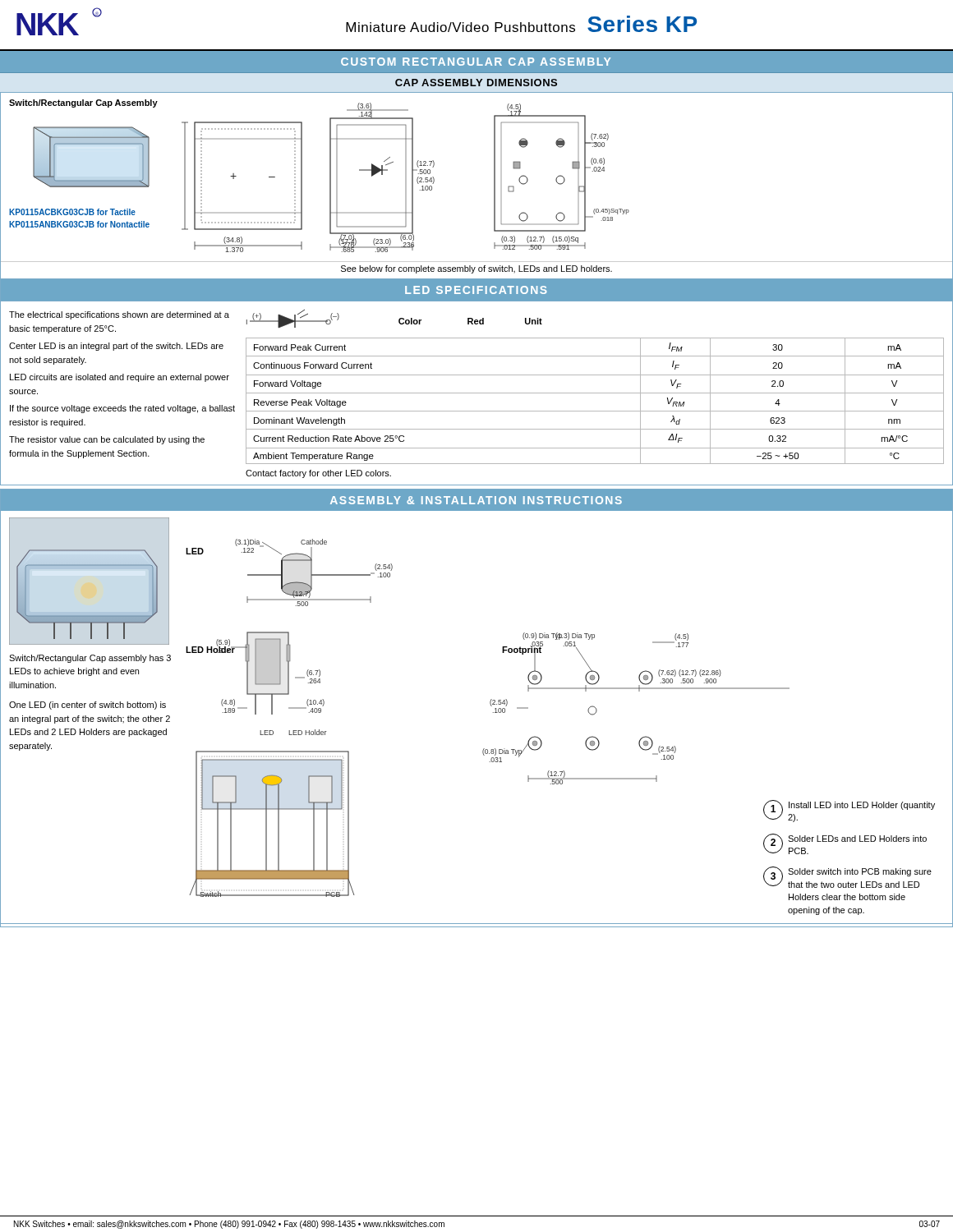
Task: Select the section header that reads "ASSEMBLY & INSTALLATION INSTRUCTIONS"
Action: tap(476, 500)
